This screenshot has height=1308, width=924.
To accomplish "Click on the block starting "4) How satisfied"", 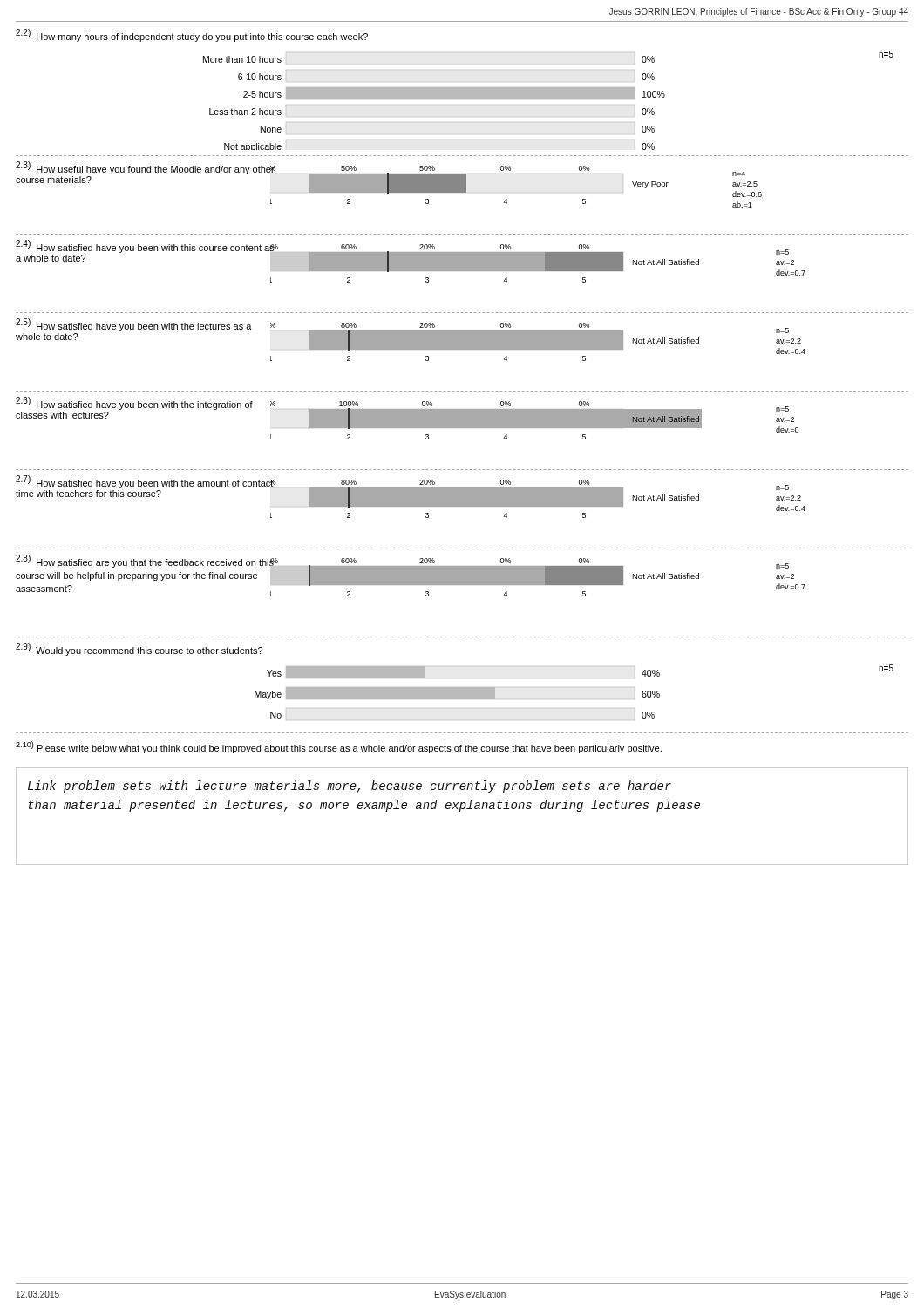I will point(145,251).
